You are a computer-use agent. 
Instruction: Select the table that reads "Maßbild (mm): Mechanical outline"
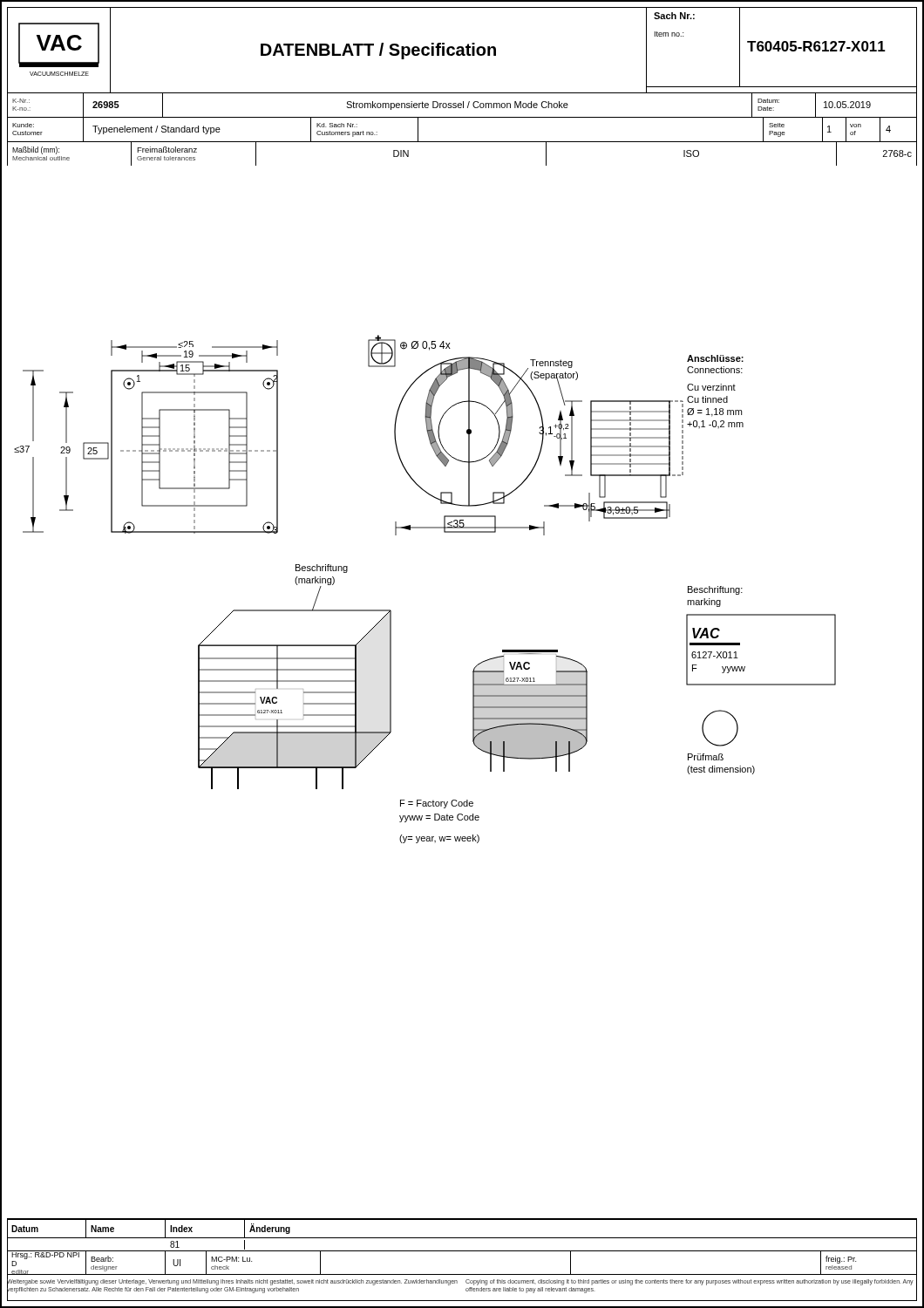pos(462,154)
